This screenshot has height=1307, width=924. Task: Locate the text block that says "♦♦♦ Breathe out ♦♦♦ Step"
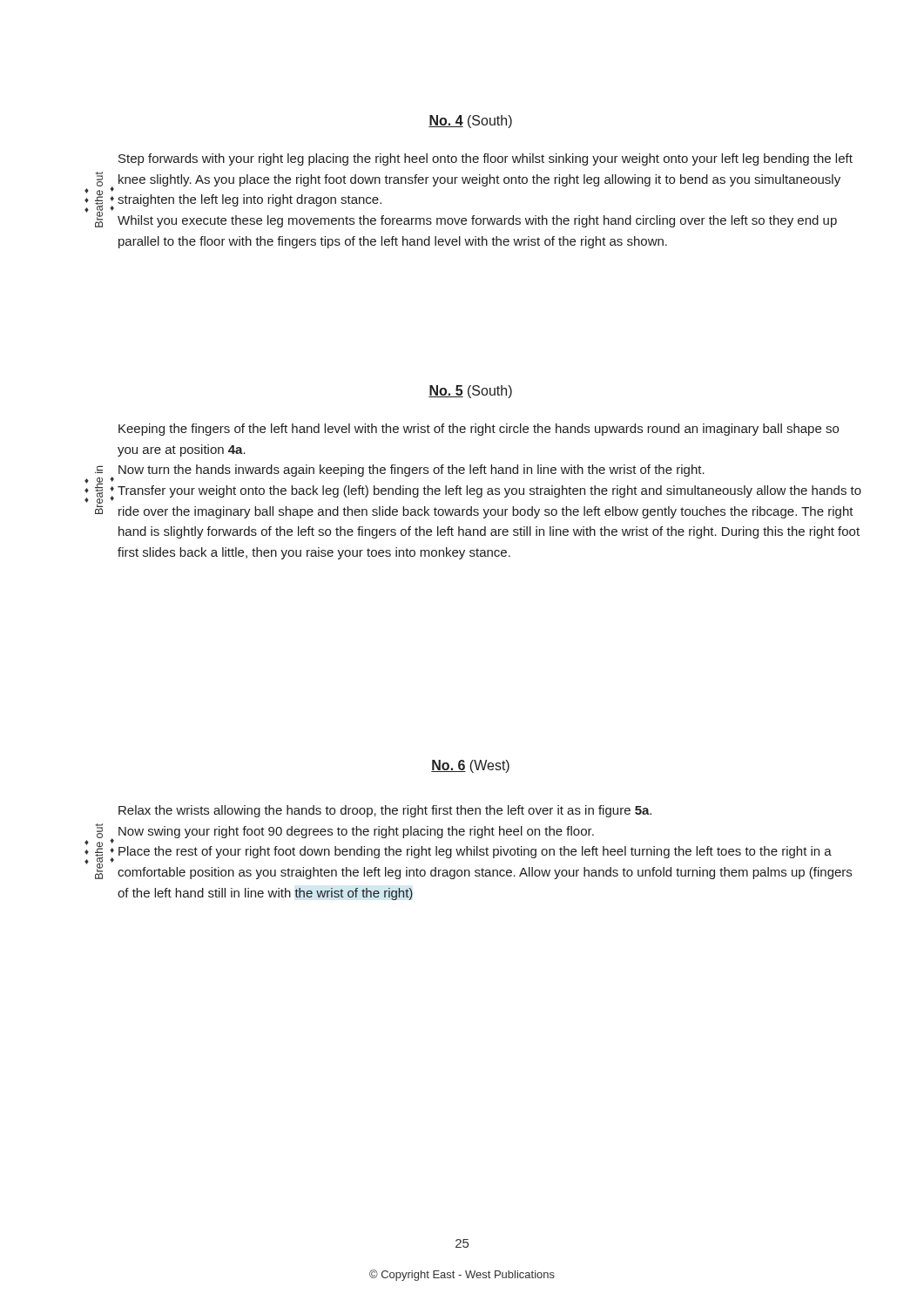point(486,159)
